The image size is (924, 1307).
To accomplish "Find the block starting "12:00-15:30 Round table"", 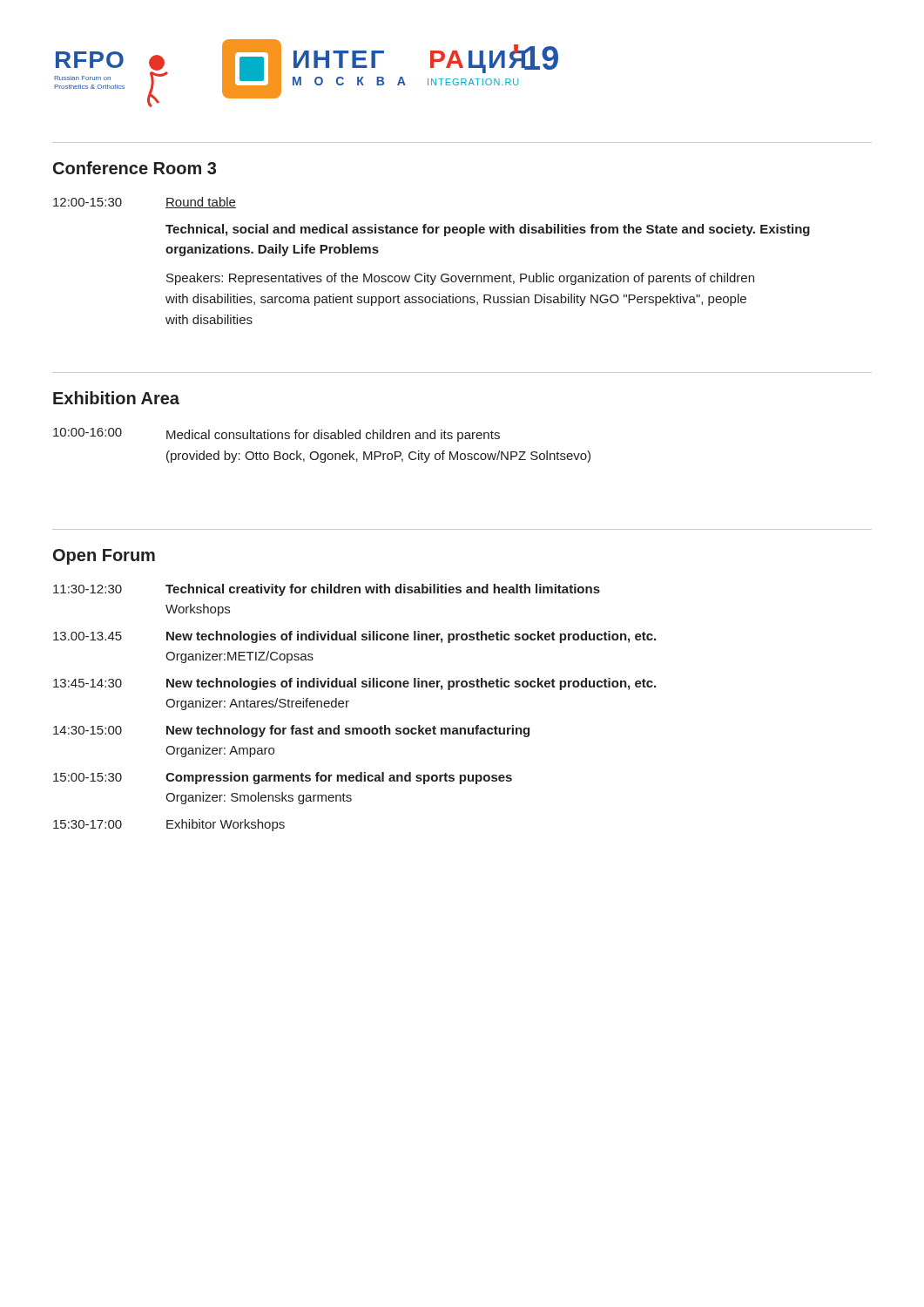I will point(93,203).
